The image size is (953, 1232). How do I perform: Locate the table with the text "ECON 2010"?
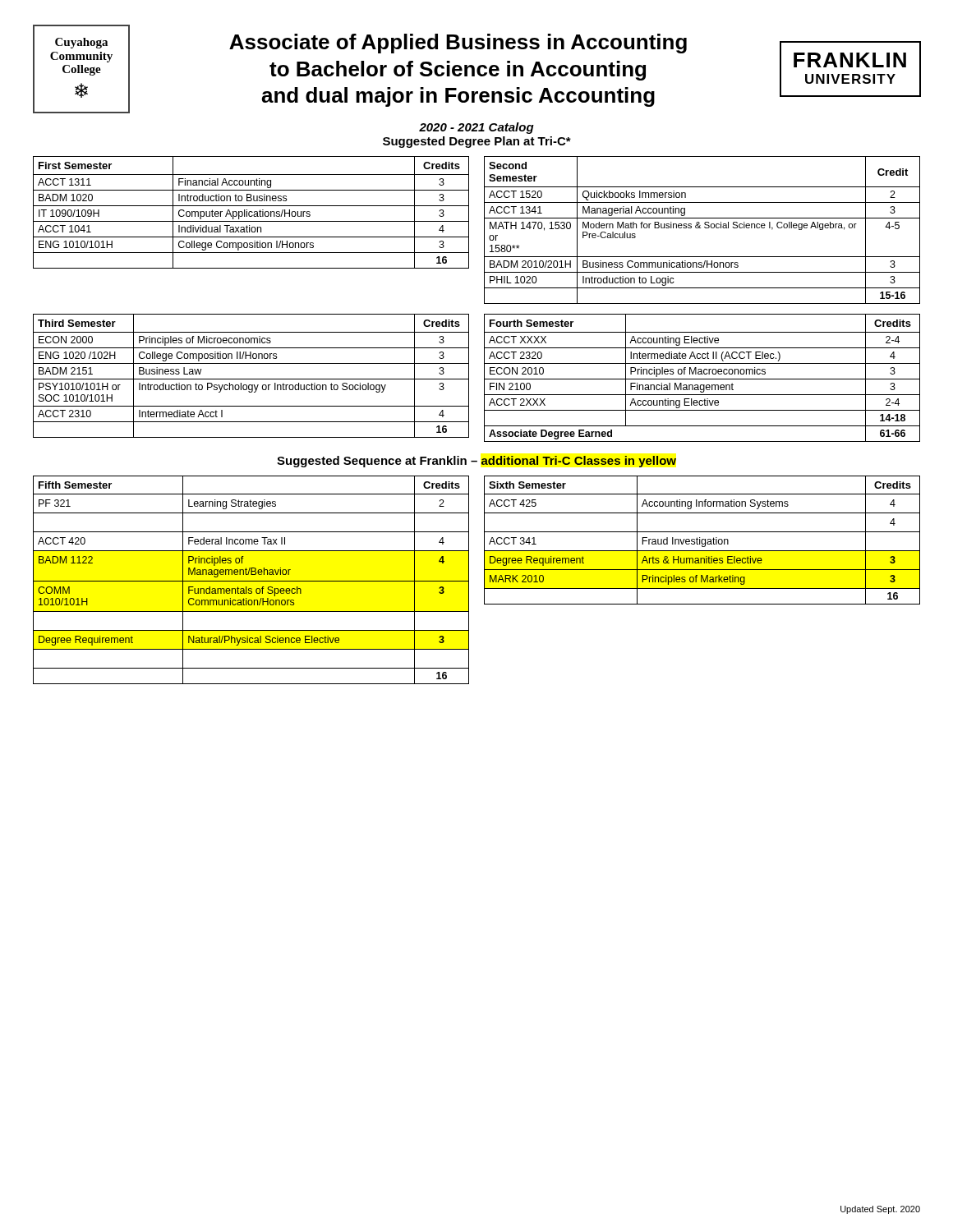(x=702, y=378)
